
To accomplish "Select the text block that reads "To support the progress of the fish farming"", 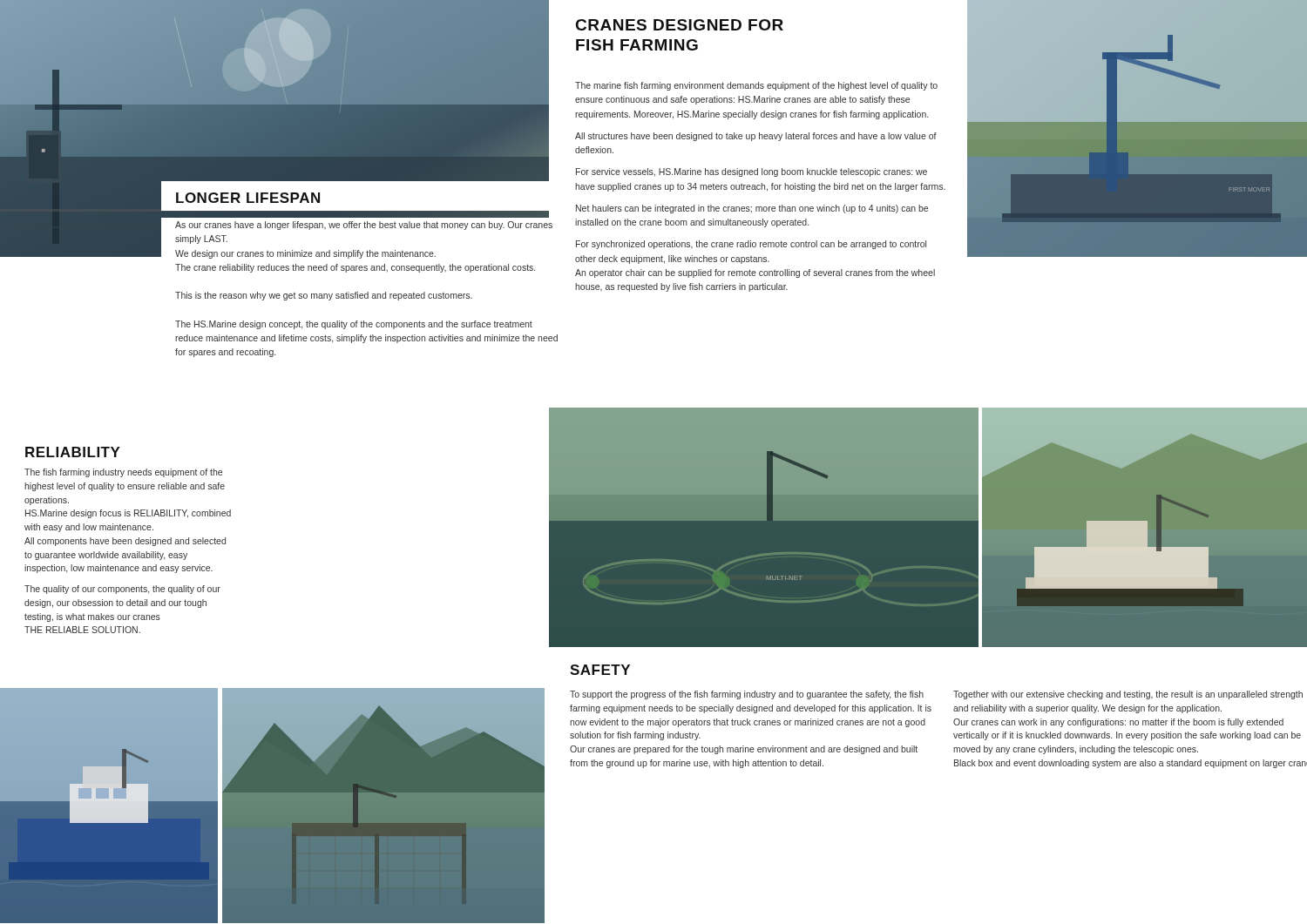I will (751, 728).
